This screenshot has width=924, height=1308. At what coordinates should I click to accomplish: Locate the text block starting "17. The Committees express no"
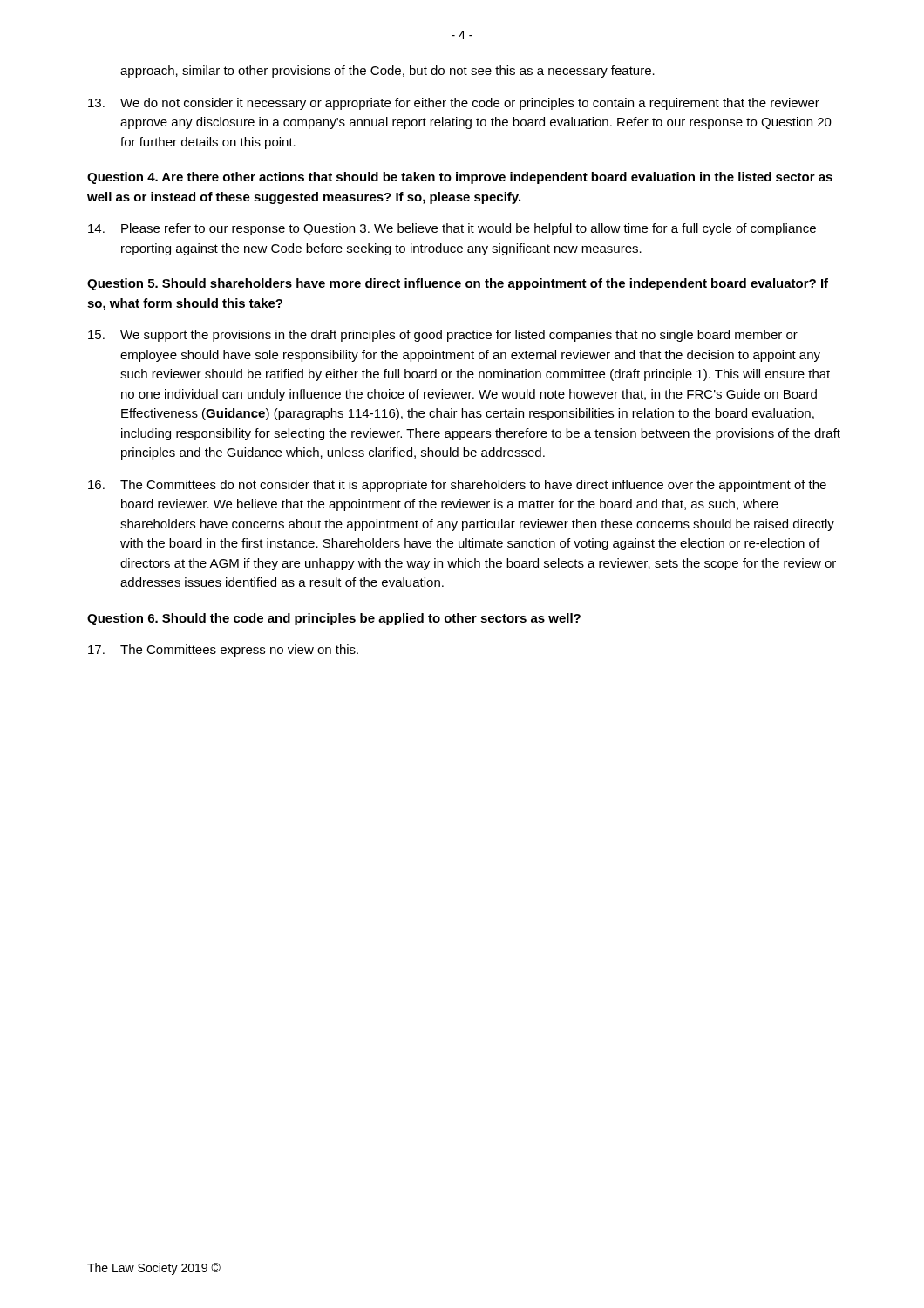[x=223, y=651]
